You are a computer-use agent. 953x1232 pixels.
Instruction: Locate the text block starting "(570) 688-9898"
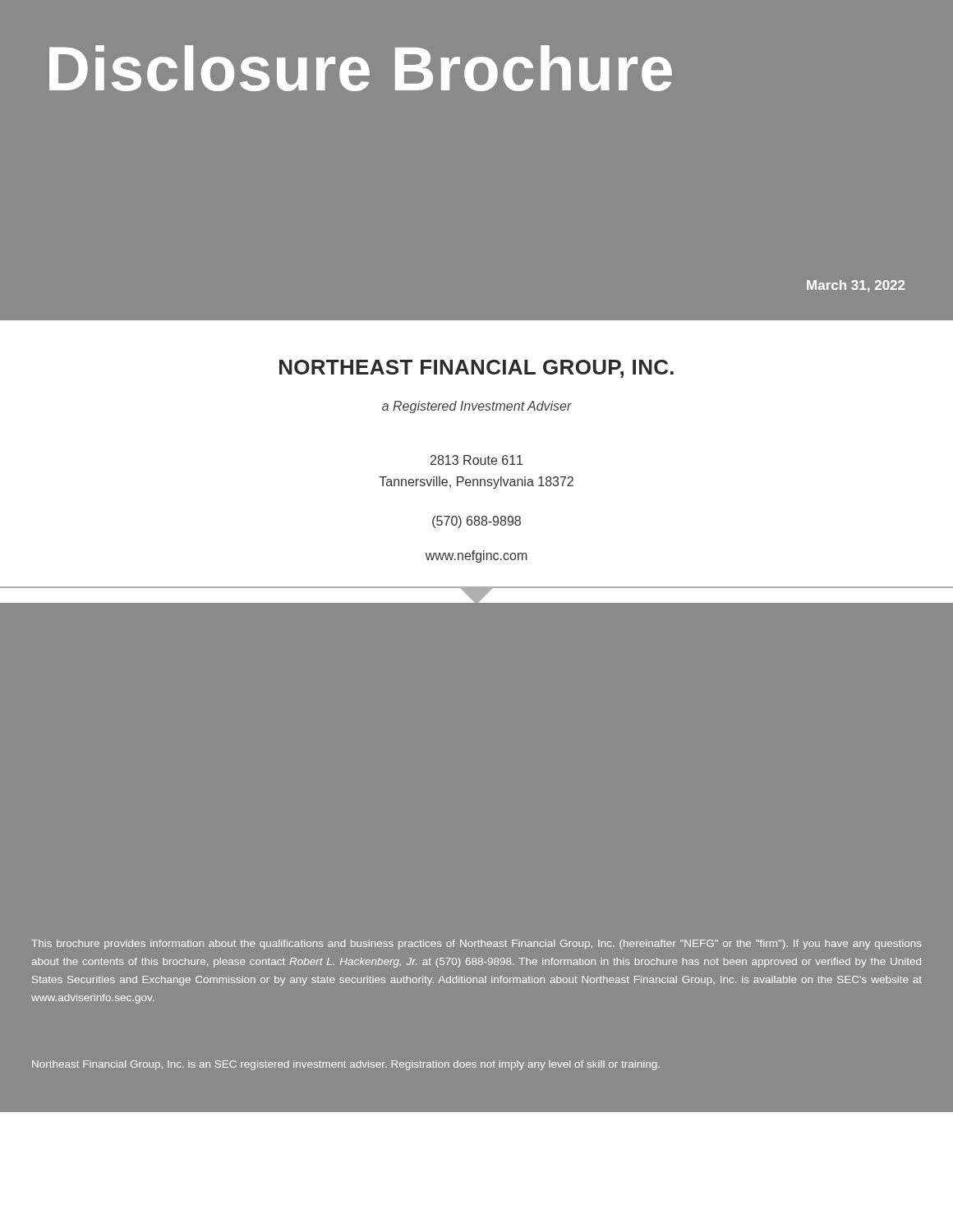click(x=476, y=521)
